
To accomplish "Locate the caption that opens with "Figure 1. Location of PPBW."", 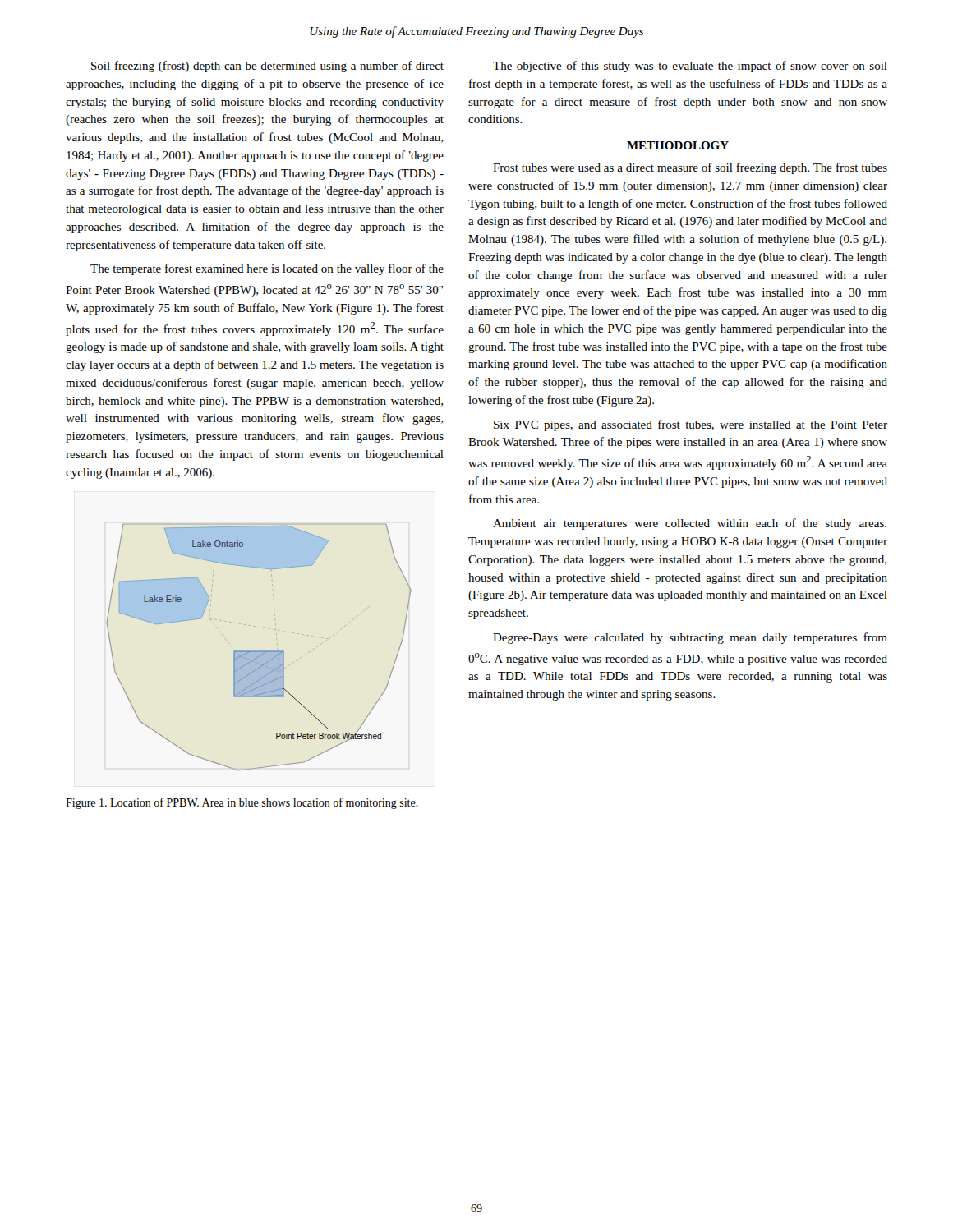I will 242,803.
